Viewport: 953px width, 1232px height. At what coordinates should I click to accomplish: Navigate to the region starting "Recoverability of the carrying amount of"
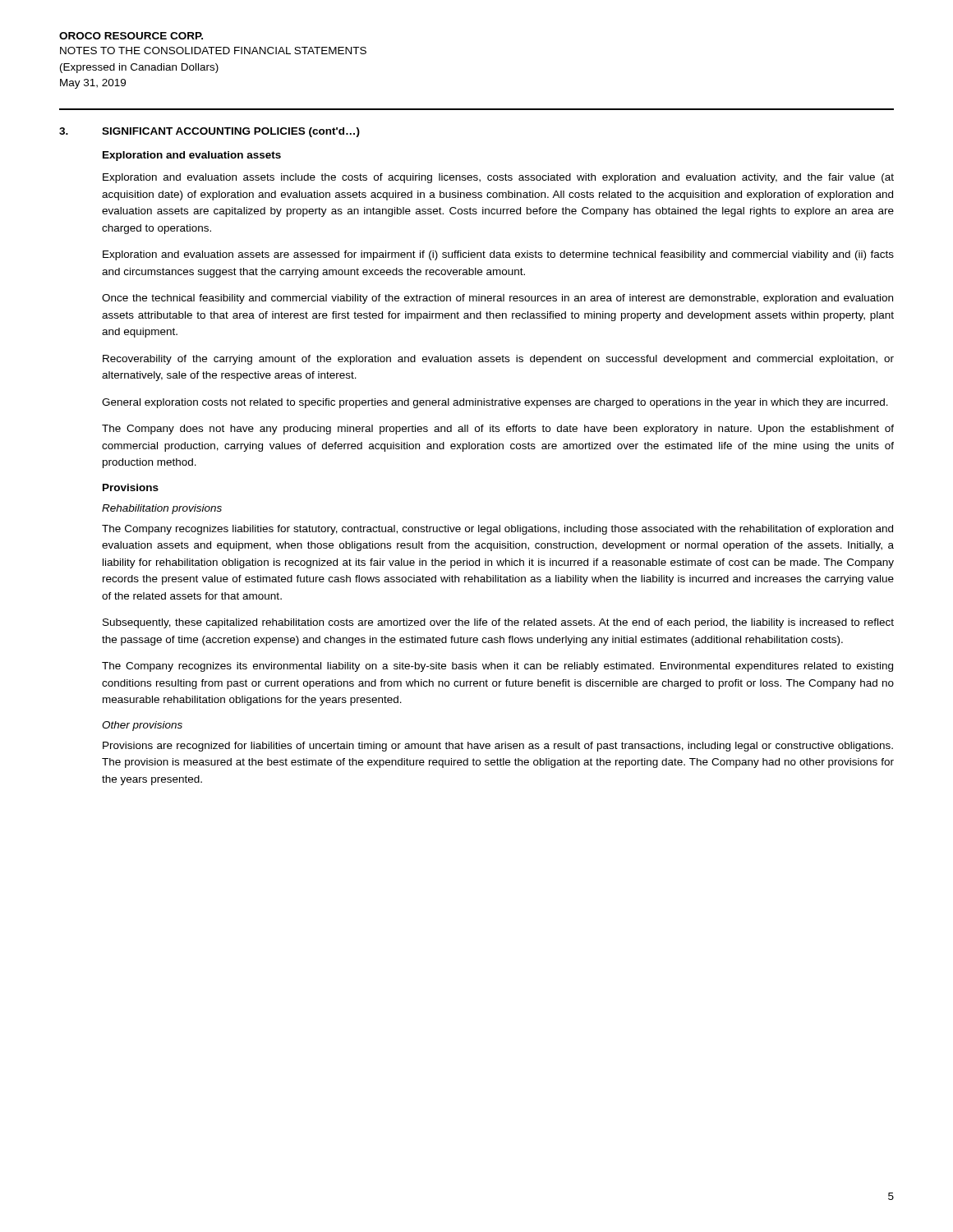(x=498, y=367)
